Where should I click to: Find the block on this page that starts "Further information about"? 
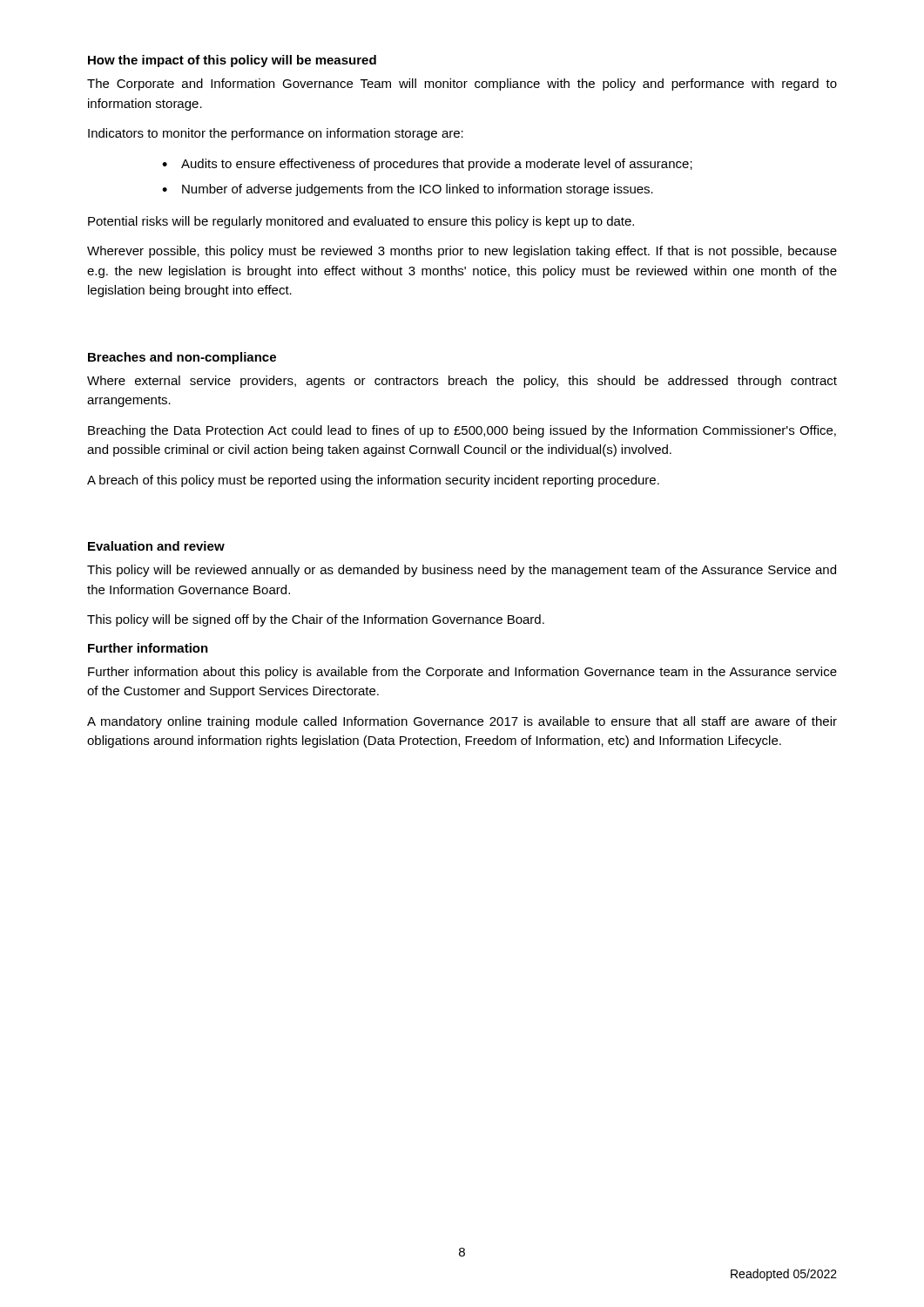[462, 681]
